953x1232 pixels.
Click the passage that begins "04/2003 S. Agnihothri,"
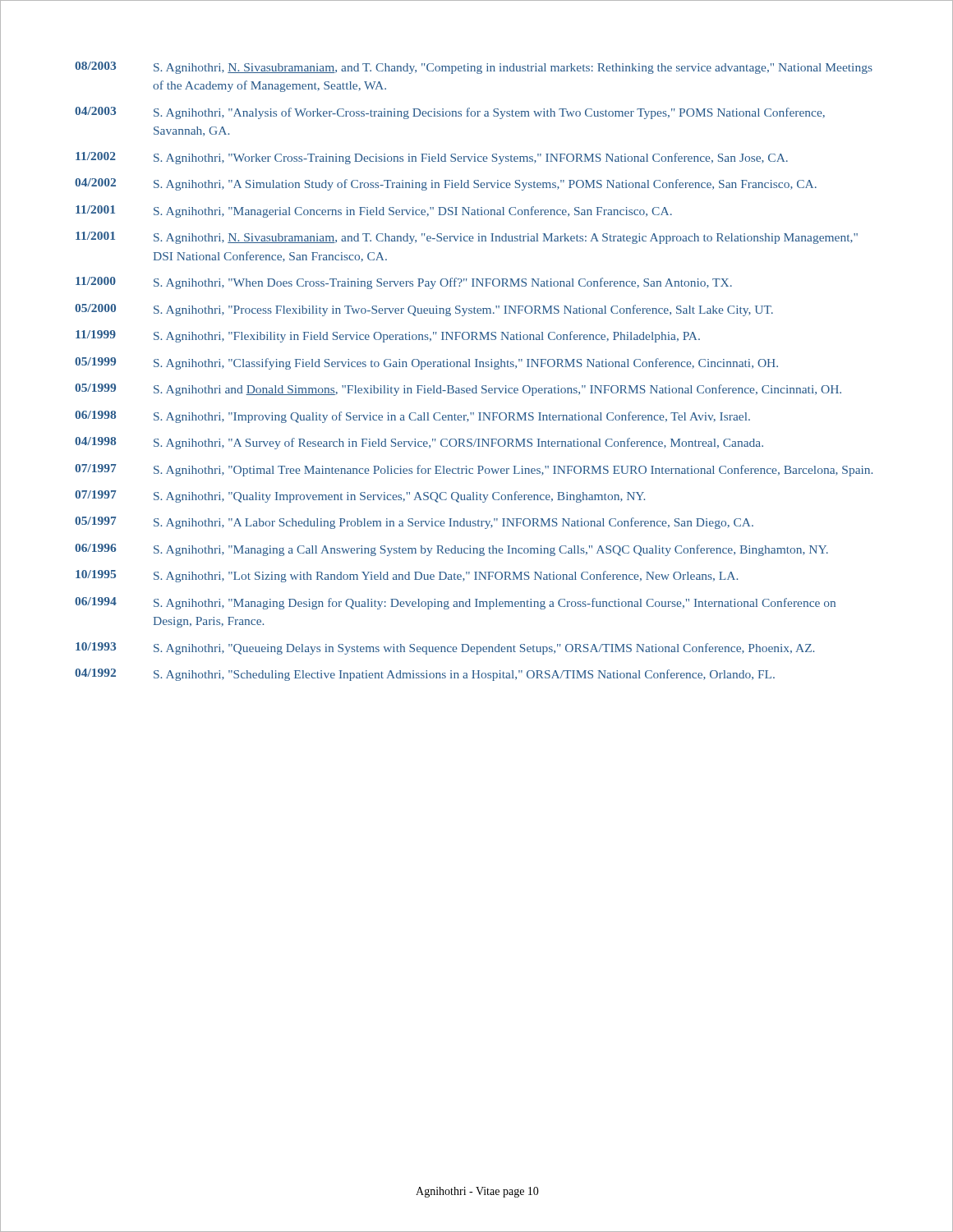point(476,122)
